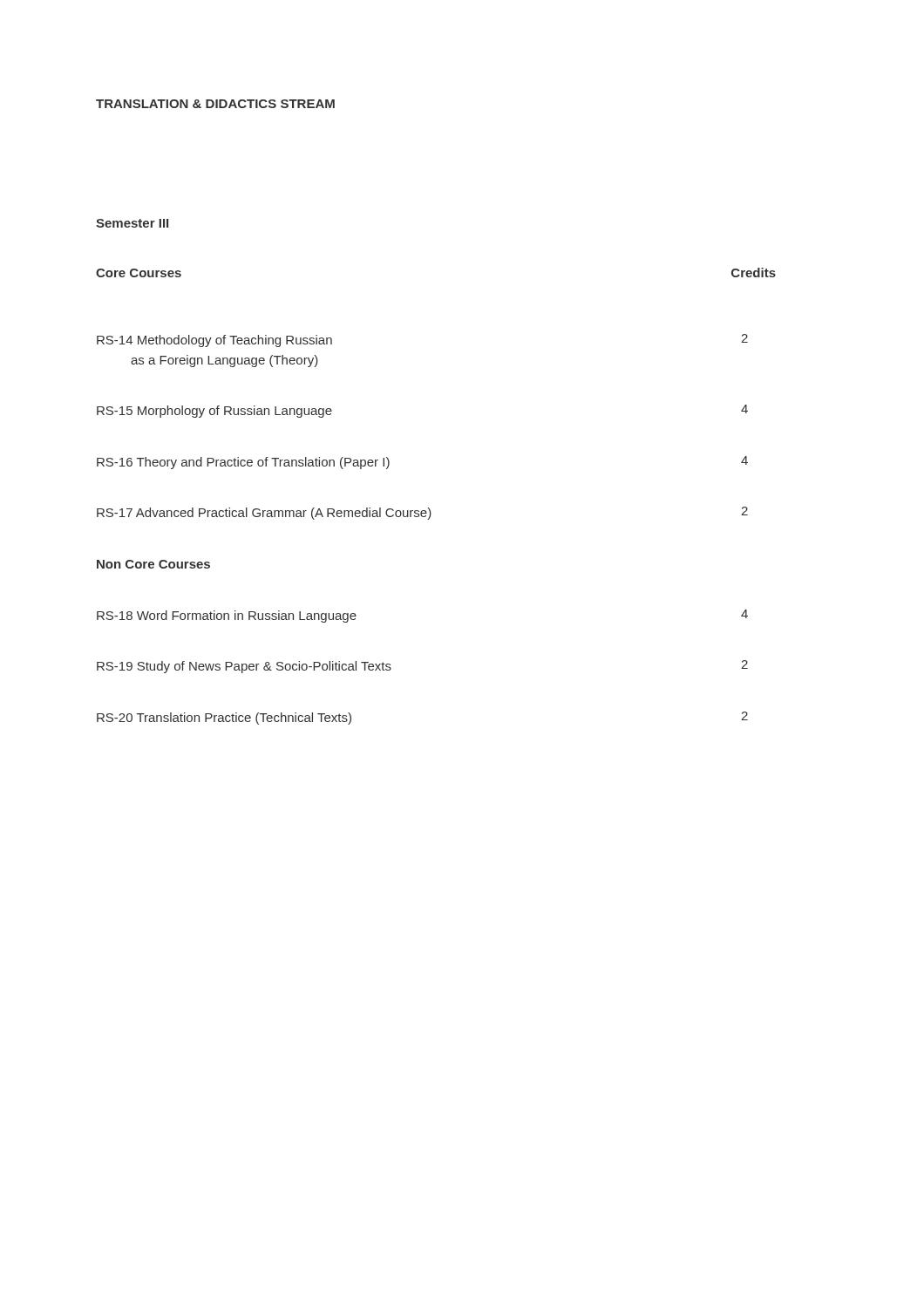Find the list item that reads "RS-20 Translation Practice (Technical Texts) 2"
The height and width of the screenshot is (1308, 924).
tap(226, 718)
